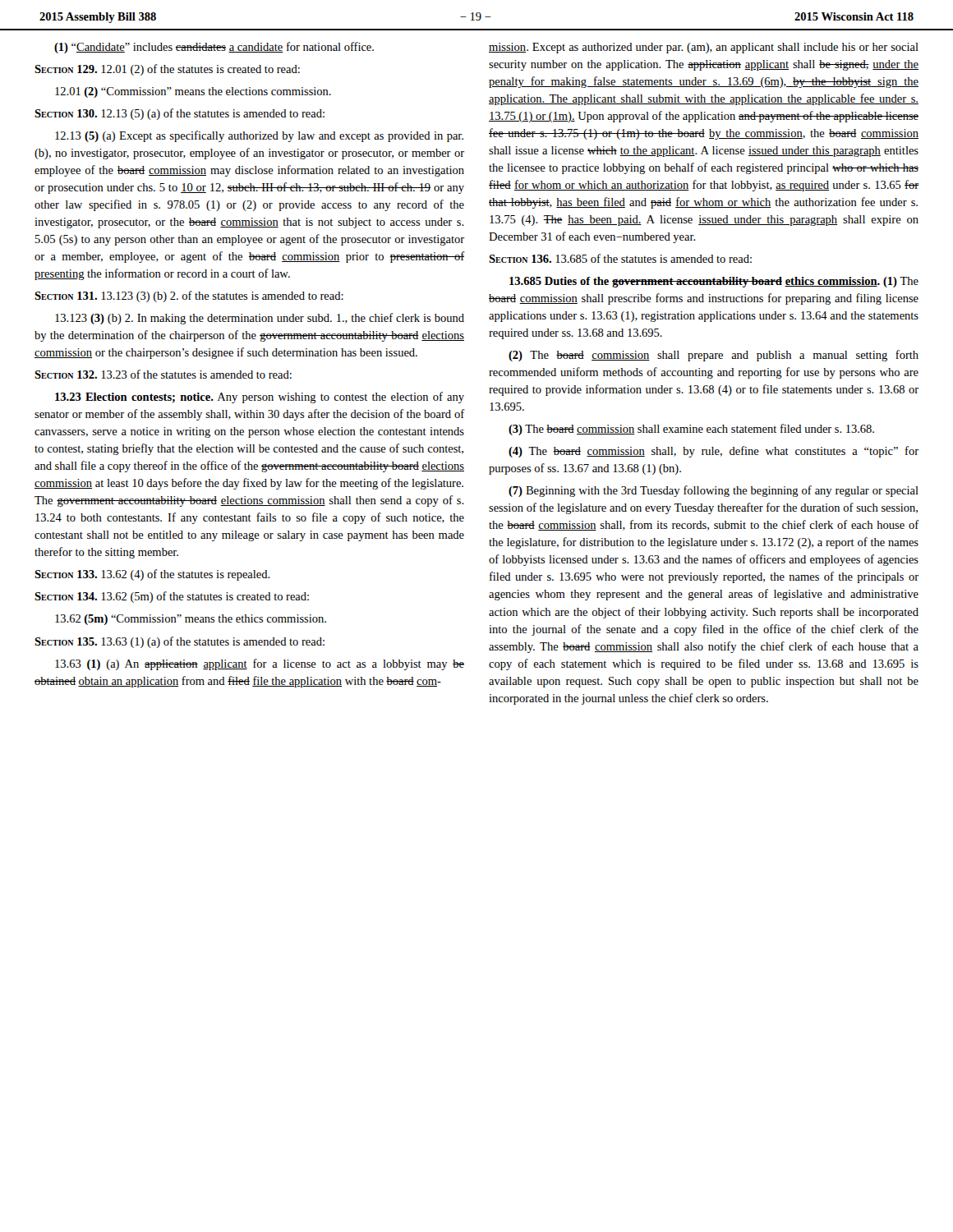Viewport: 953px width, 1232px height.
Task: Locate the text block starting "01 (2) “Commission”"
Action: (x=249, y=92)
